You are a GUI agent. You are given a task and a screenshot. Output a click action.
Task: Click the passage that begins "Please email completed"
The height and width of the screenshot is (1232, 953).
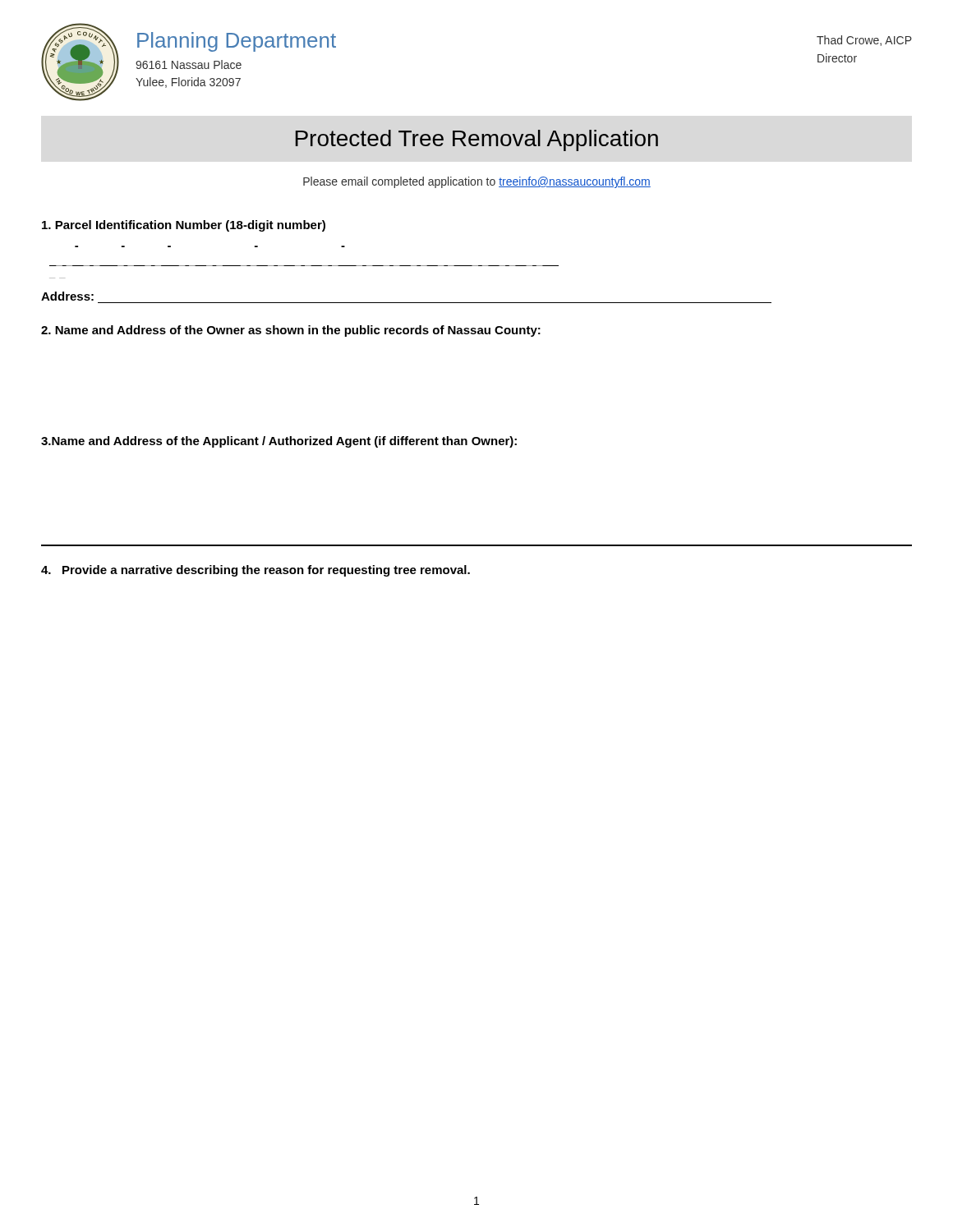(476, 182)
